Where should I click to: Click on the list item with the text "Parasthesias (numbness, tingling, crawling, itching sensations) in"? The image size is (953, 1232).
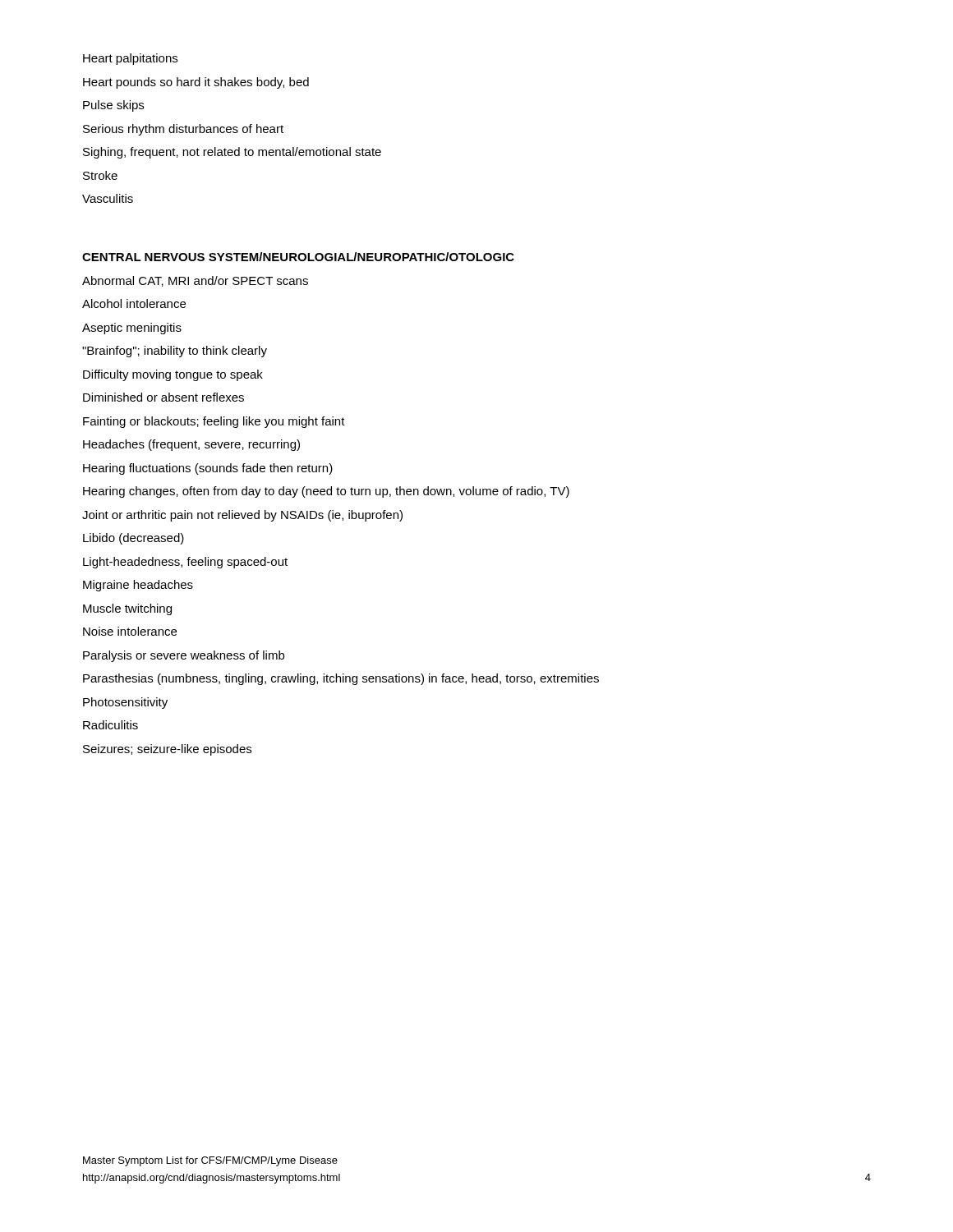(341, 678)
